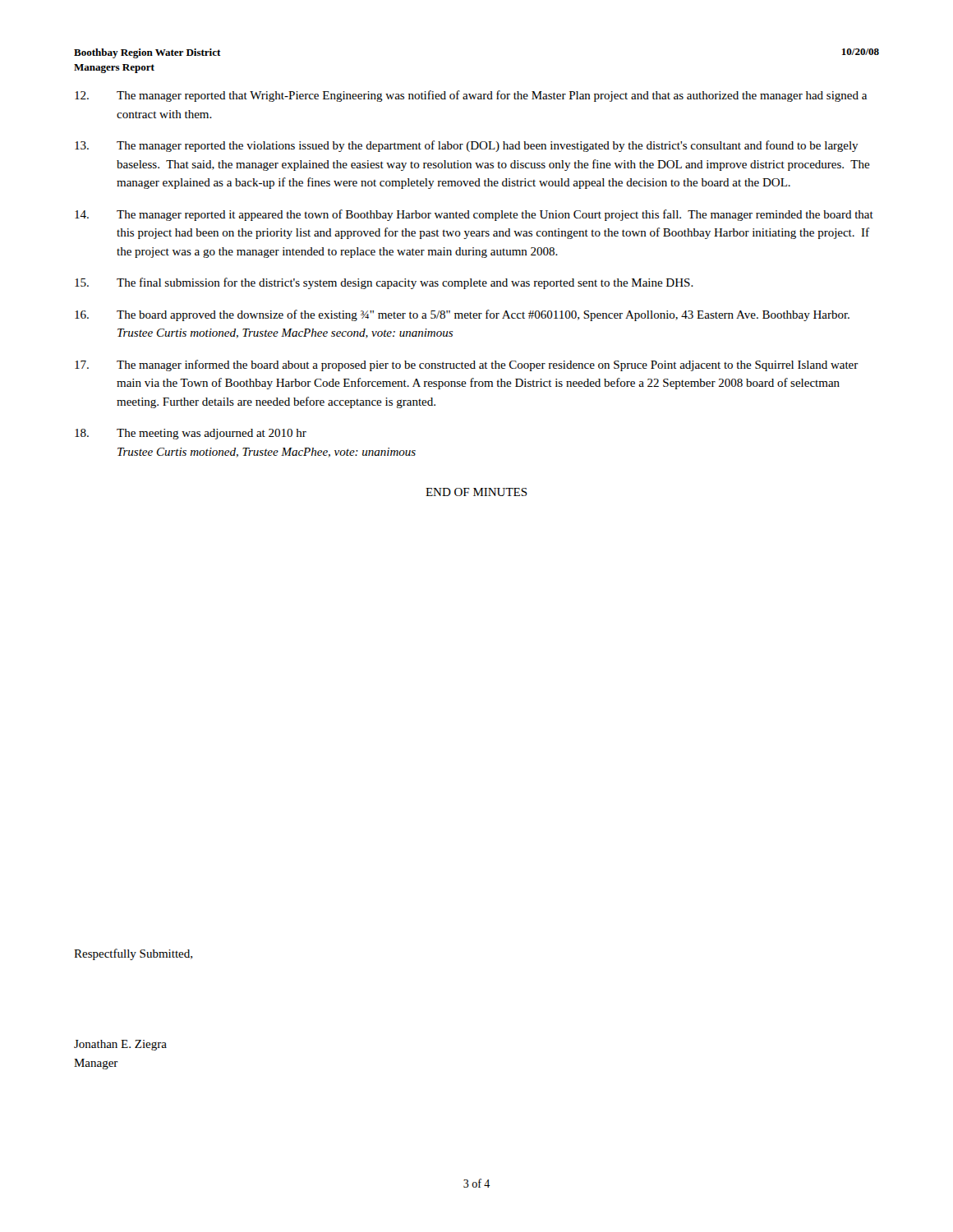Image resolution: width=953 pixels, height=1232 pixels.
Task: Select the text starting "13. The manager reported"
Action: (x=476, y=164)
